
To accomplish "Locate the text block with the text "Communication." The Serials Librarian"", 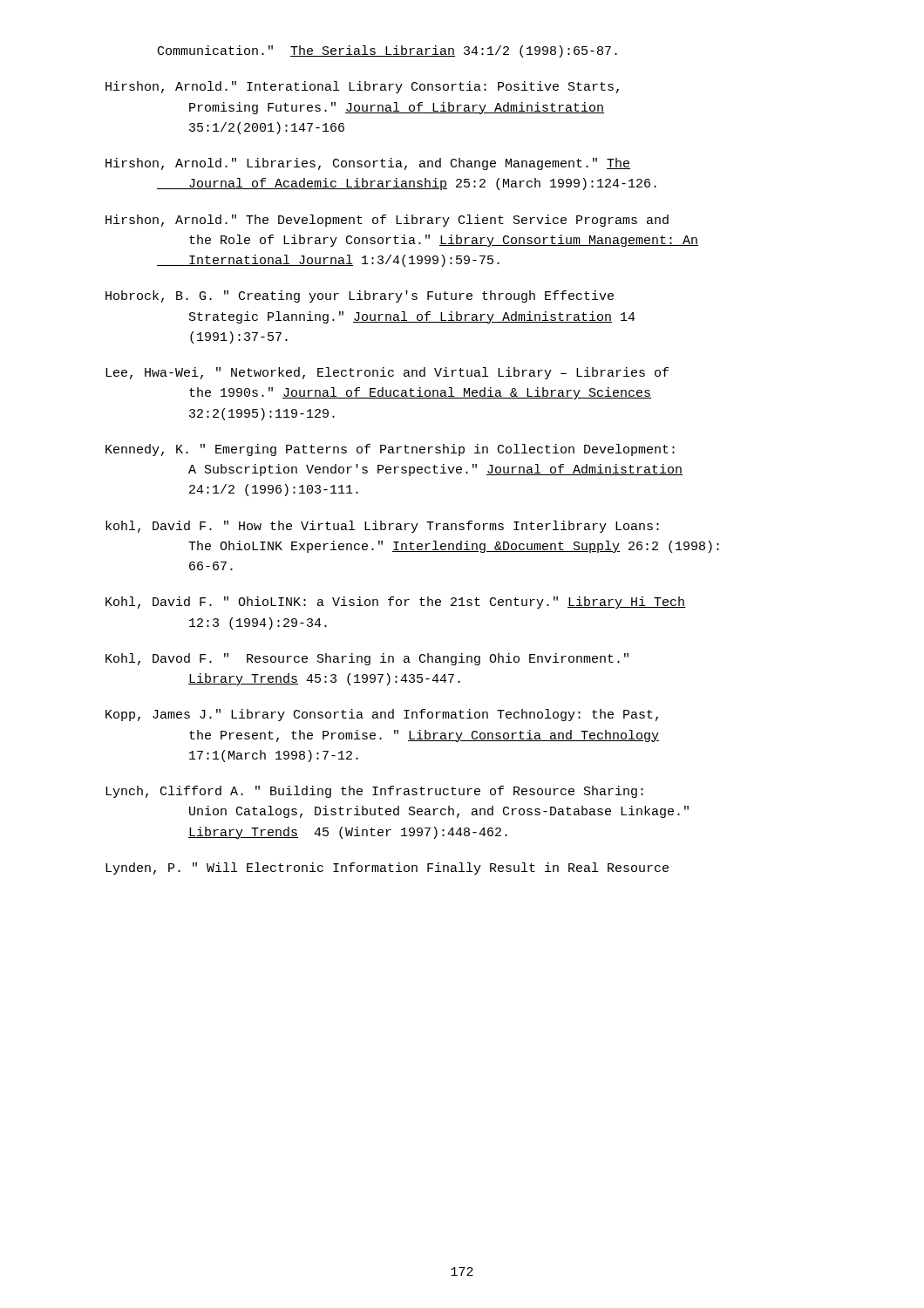I will pyautogui.click(x=388, y=52).
